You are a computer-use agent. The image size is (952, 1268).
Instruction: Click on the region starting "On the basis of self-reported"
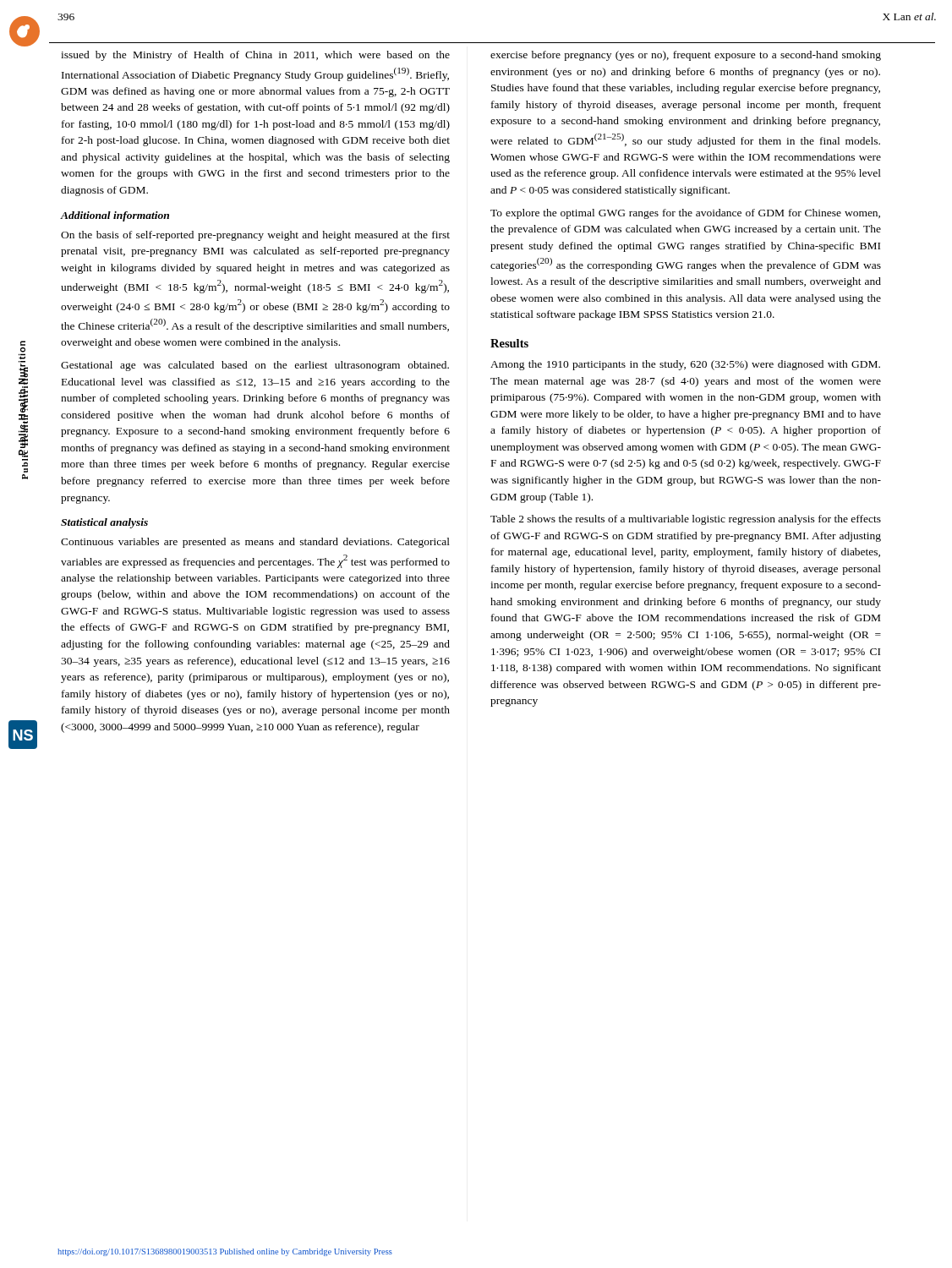255,288
